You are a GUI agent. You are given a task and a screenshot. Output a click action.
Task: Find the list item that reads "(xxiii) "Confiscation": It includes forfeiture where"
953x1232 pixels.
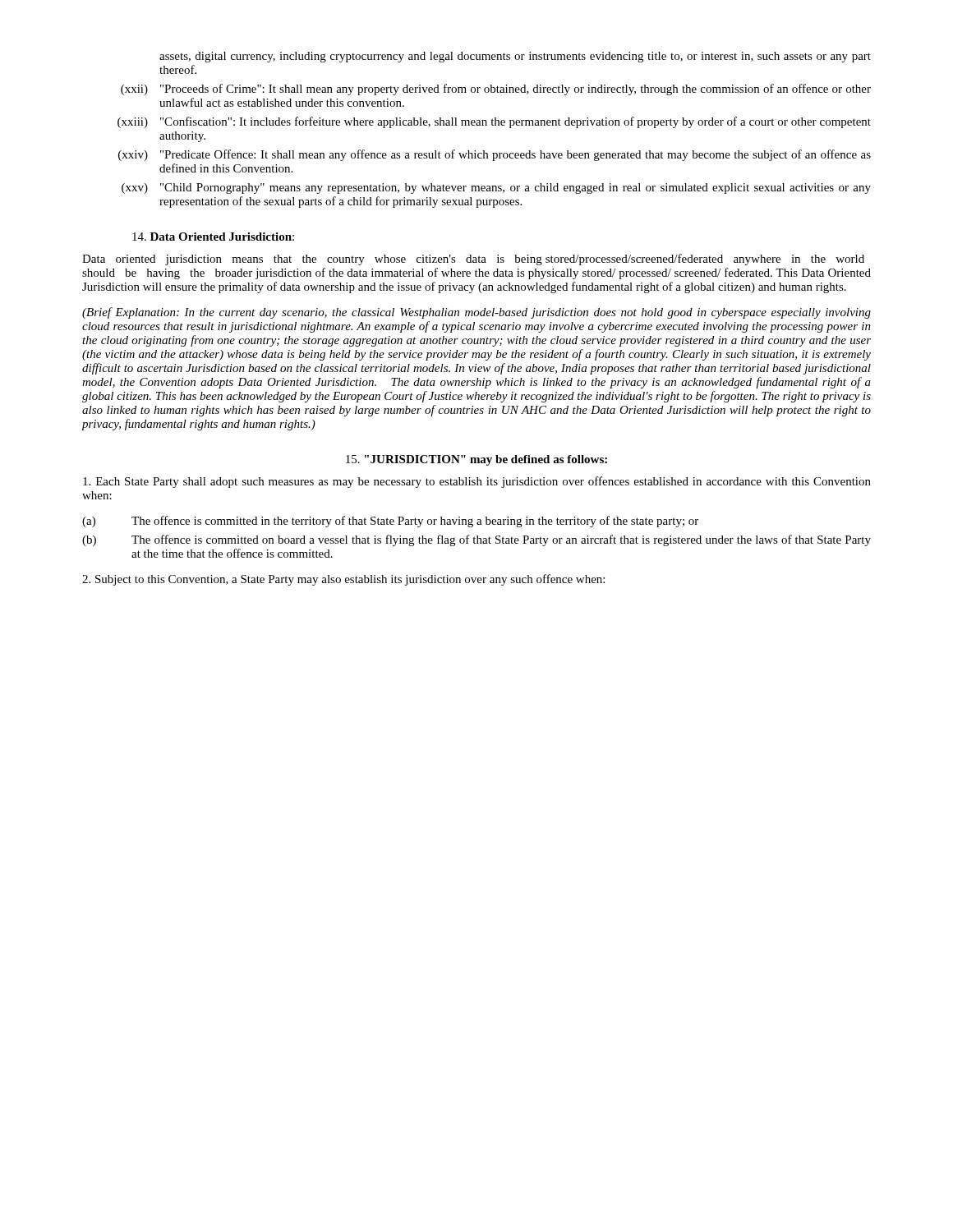pyautogui.click(x=476, y=129)
